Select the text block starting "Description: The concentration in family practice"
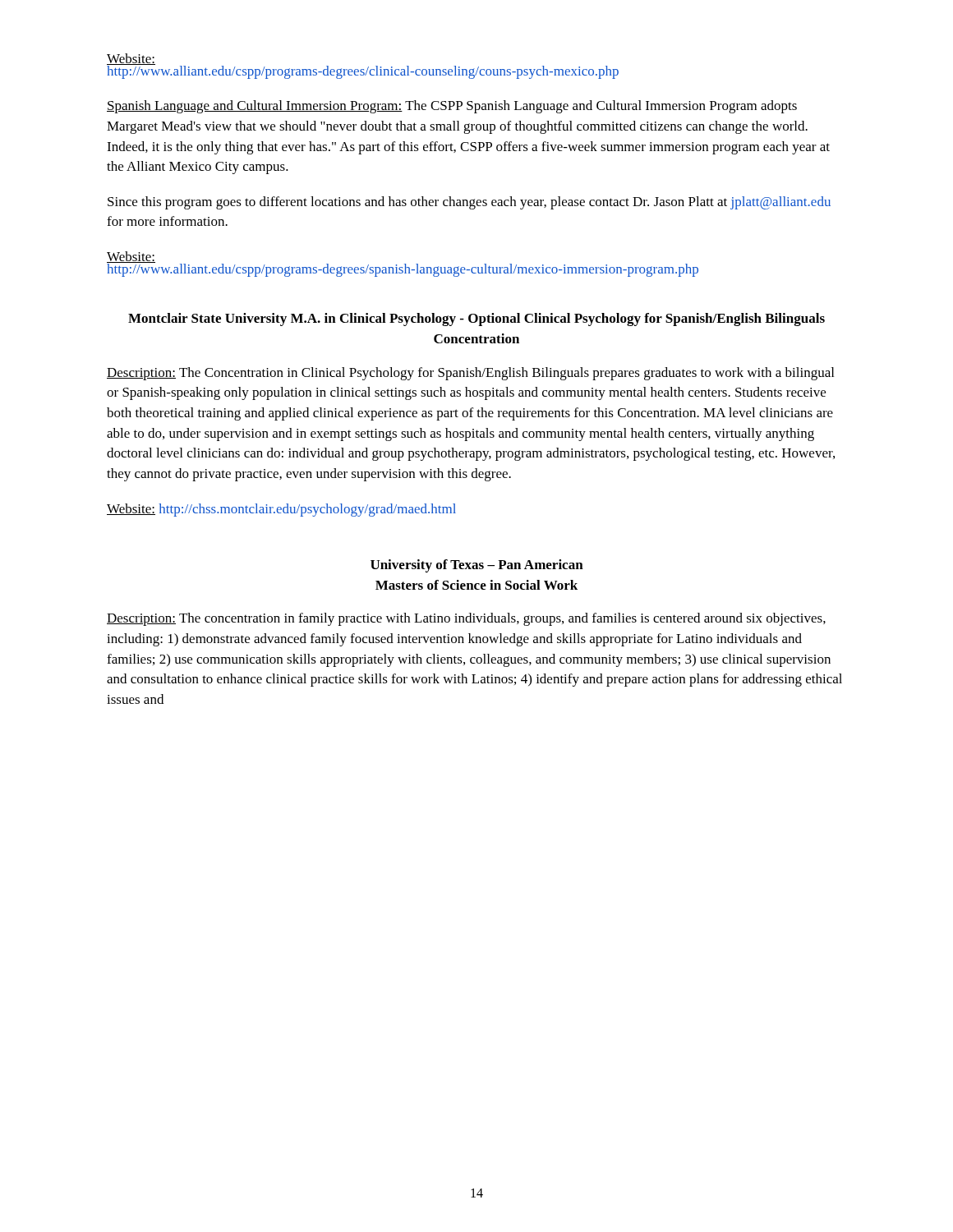The height and width of the screenshot is (1232, 953). coord(475,659)
